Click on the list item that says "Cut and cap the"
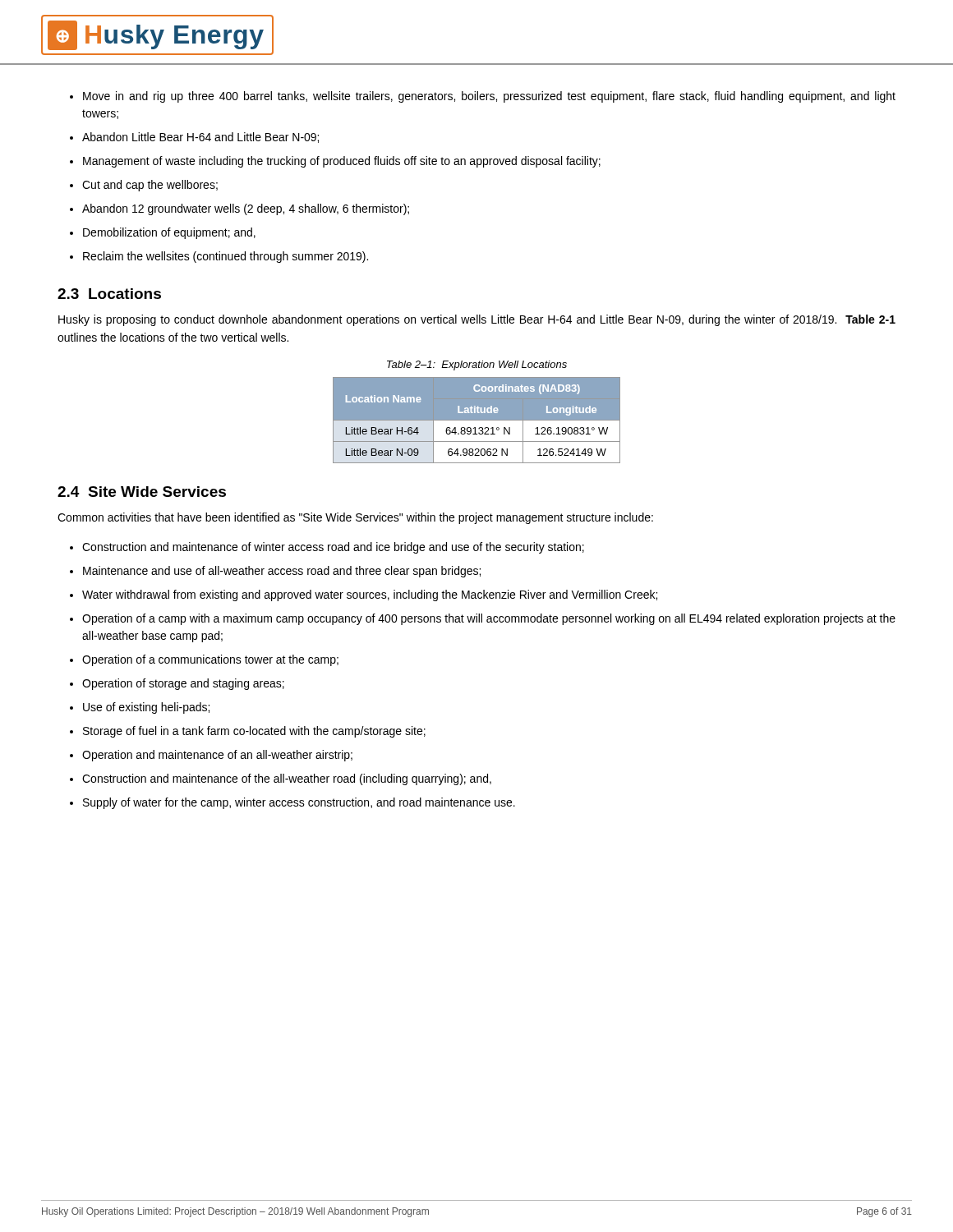The height and width of the screenshot is (1232, 953). point(150,185)
